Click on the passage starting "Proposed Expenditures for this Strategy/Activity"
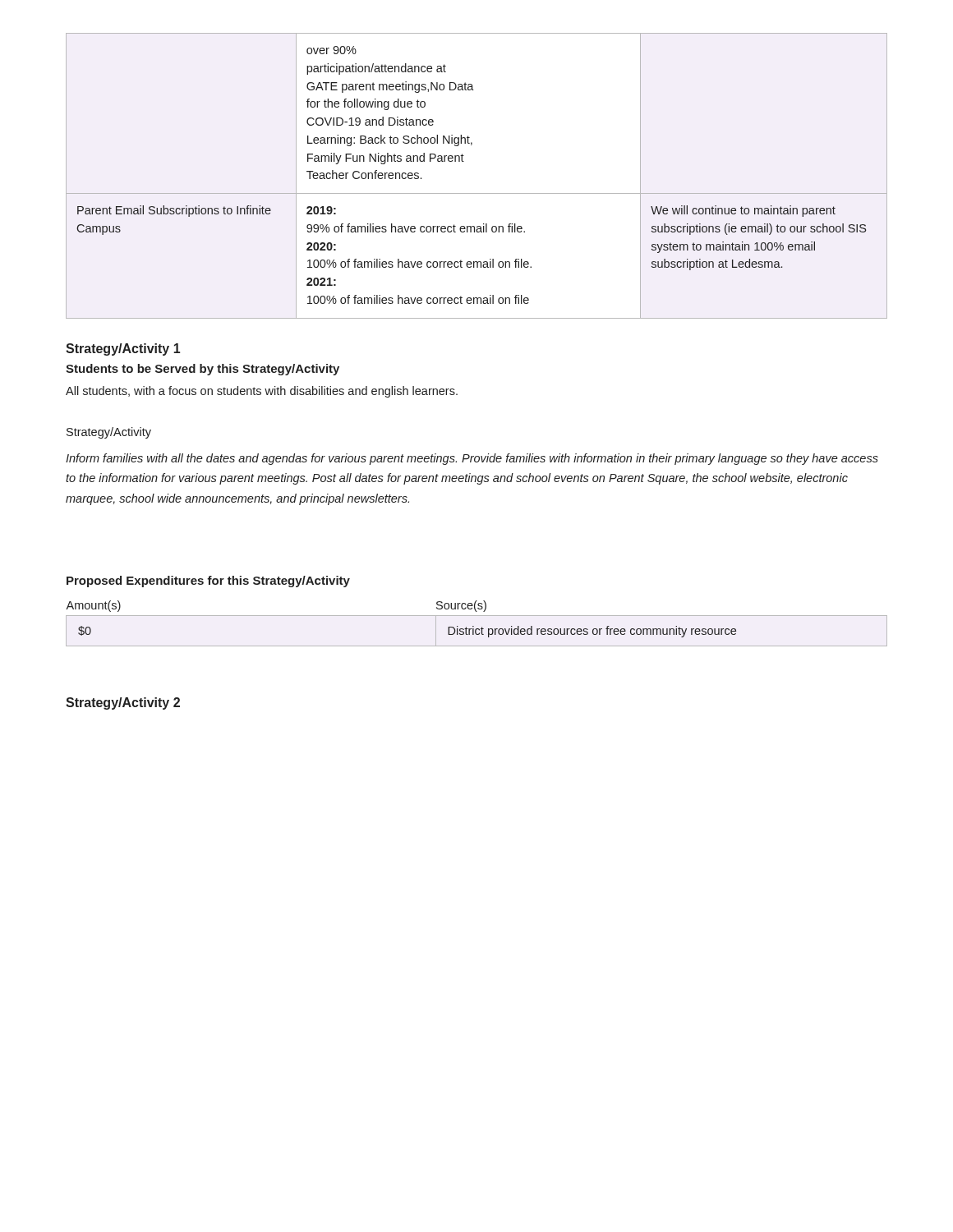The image size is (953, 1232). point(208,580)
